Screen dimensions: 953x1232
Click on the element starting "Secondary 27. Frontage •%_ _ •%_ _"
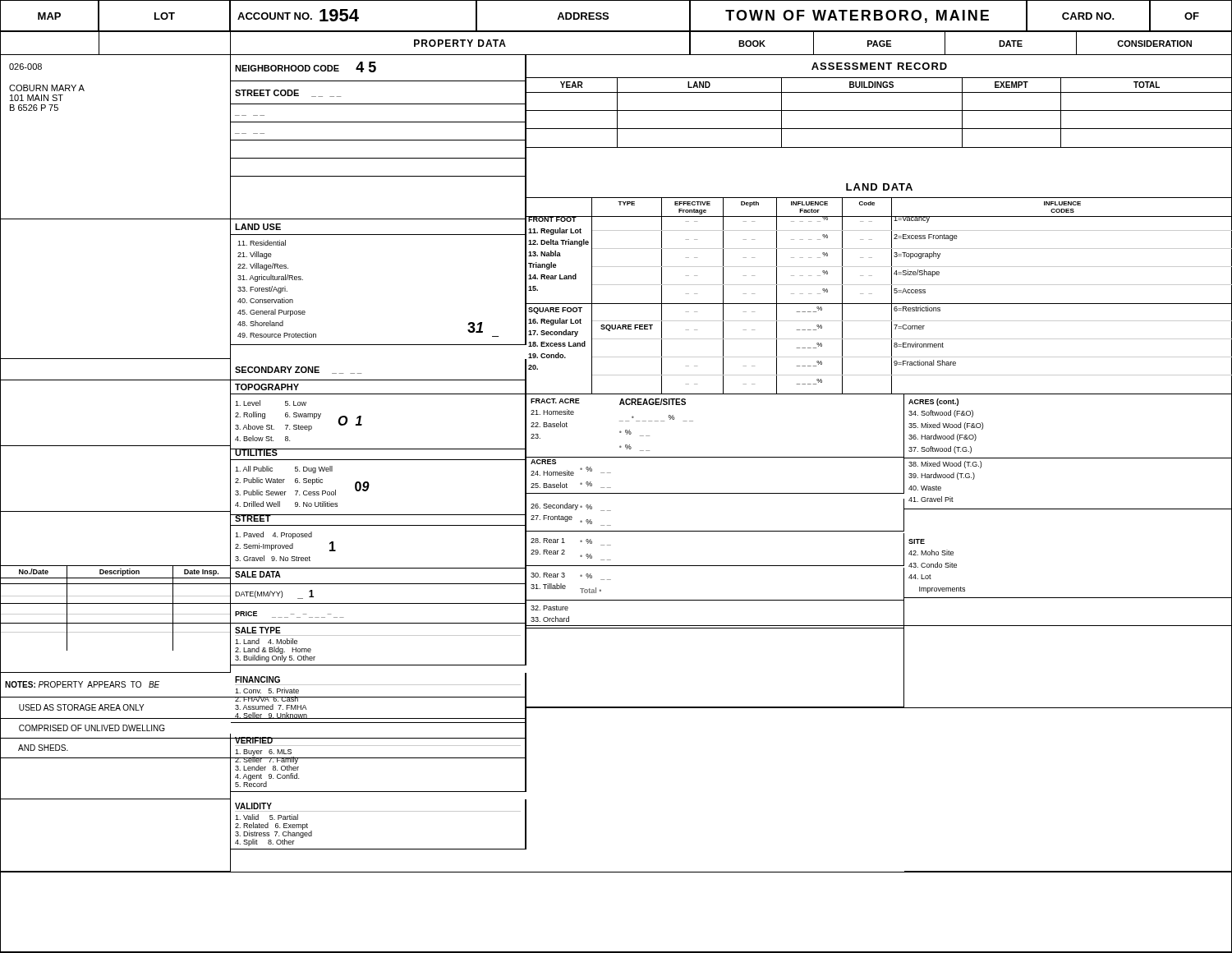pos(571,507)
